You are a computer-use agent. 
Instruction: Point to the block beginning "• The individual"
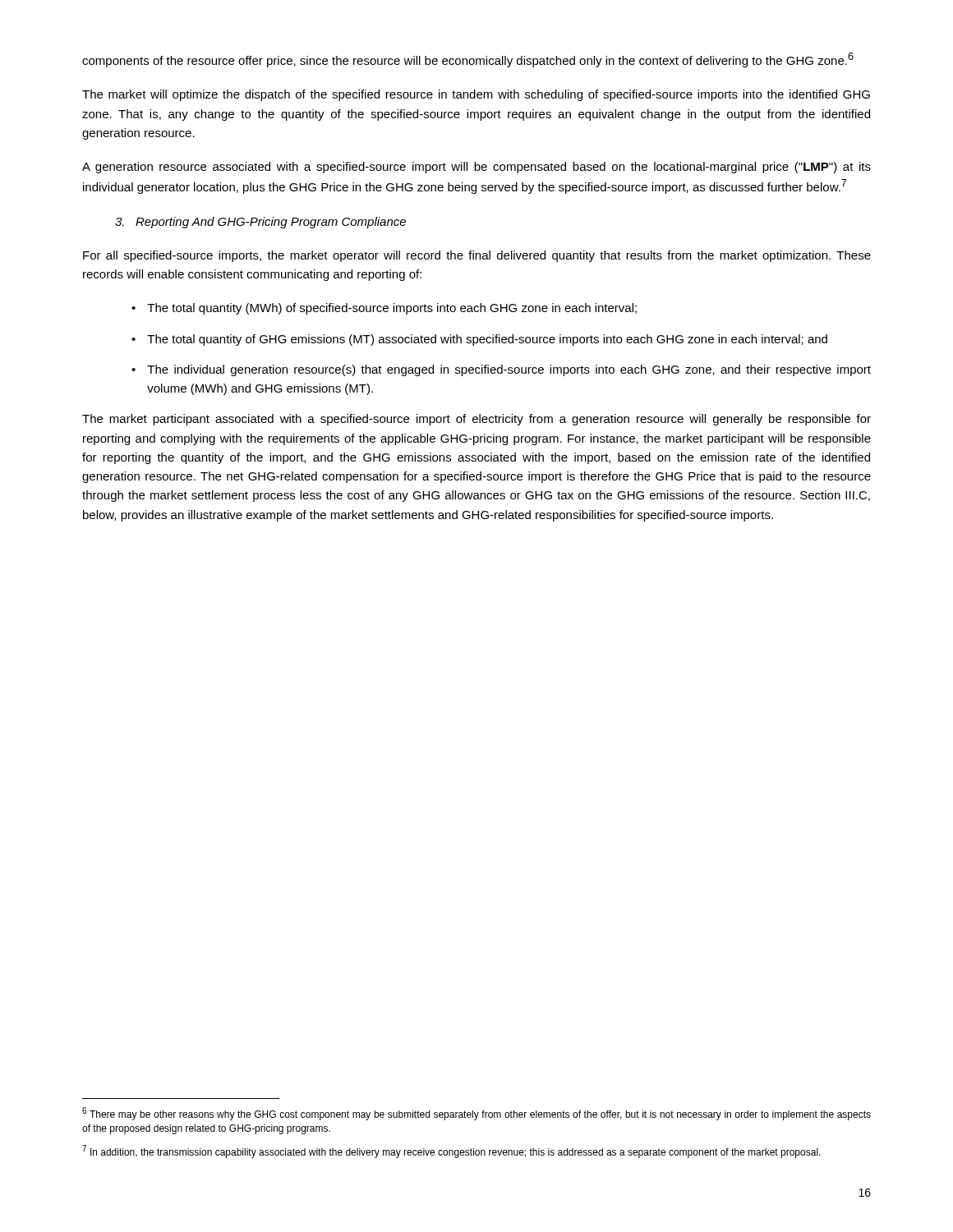click(501, 379)
